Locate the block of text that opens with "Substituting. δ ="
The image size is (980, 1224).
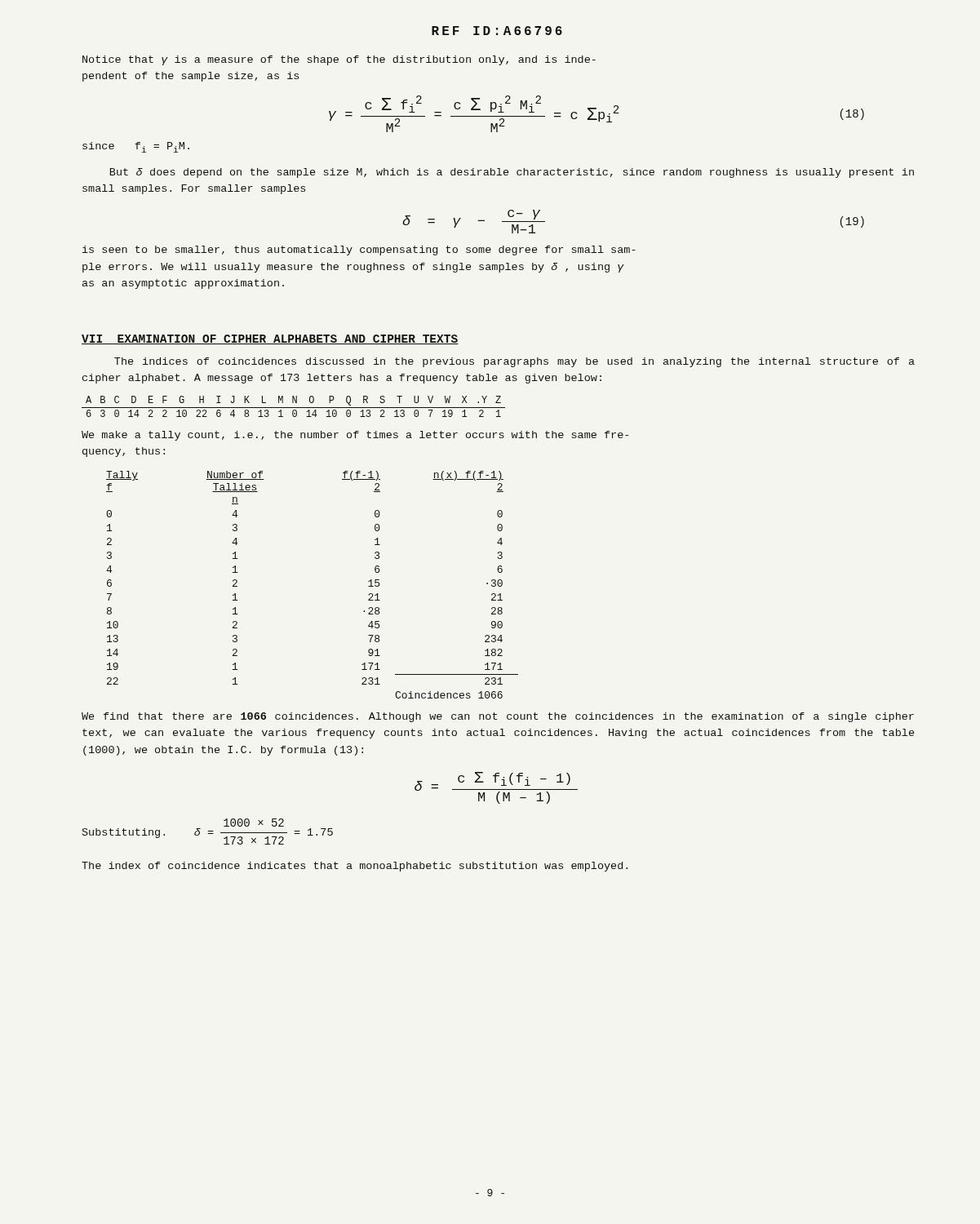click(x=207, y=833)
